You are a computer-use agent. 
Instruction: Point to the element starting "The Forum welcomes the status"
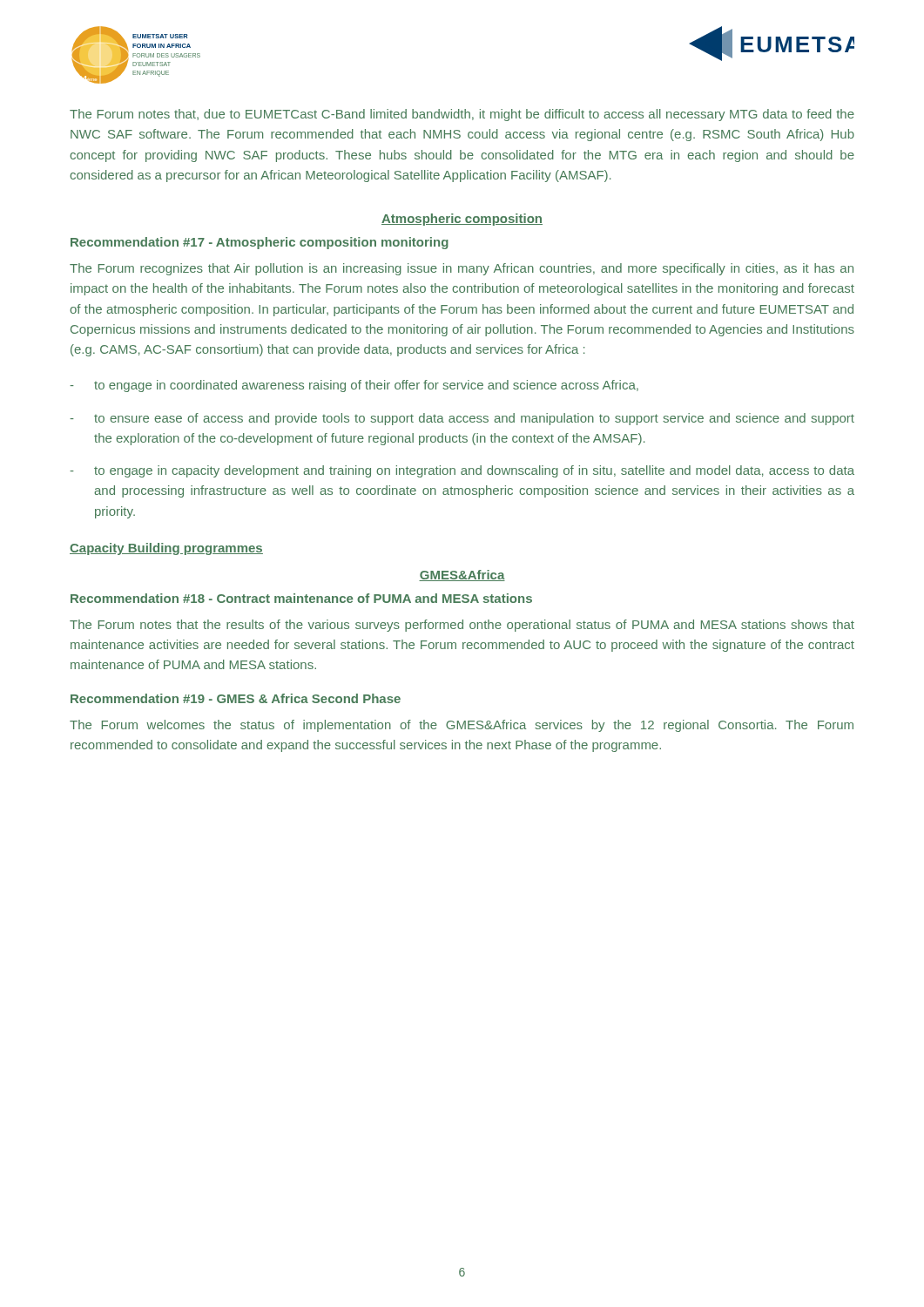pos(462,734)
